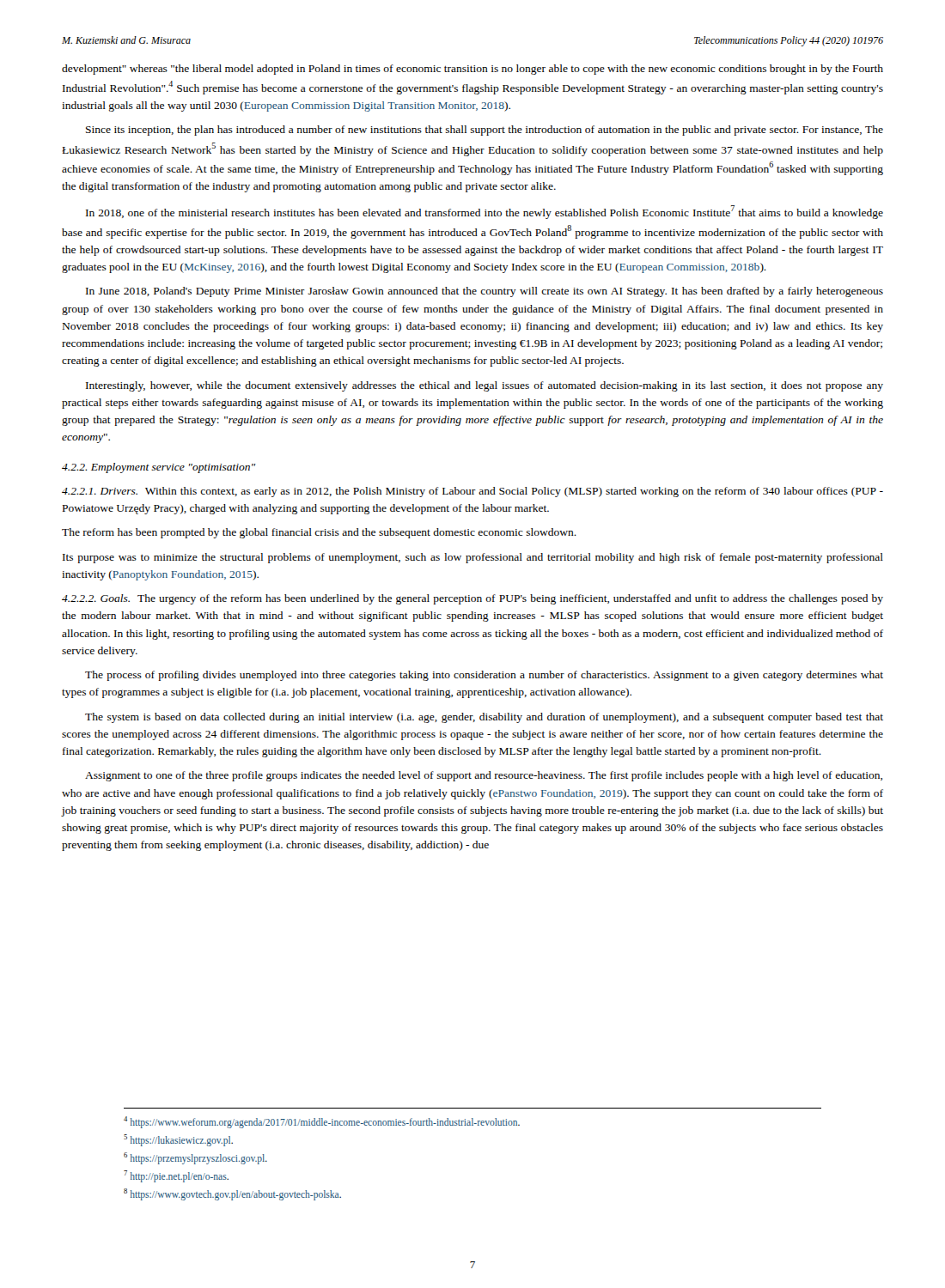Screen dimensions: 1288x945
Task: Select the text block with the text "Assignment to one of the three profile"
Action: pyautogui.click(x=472, y=810)
